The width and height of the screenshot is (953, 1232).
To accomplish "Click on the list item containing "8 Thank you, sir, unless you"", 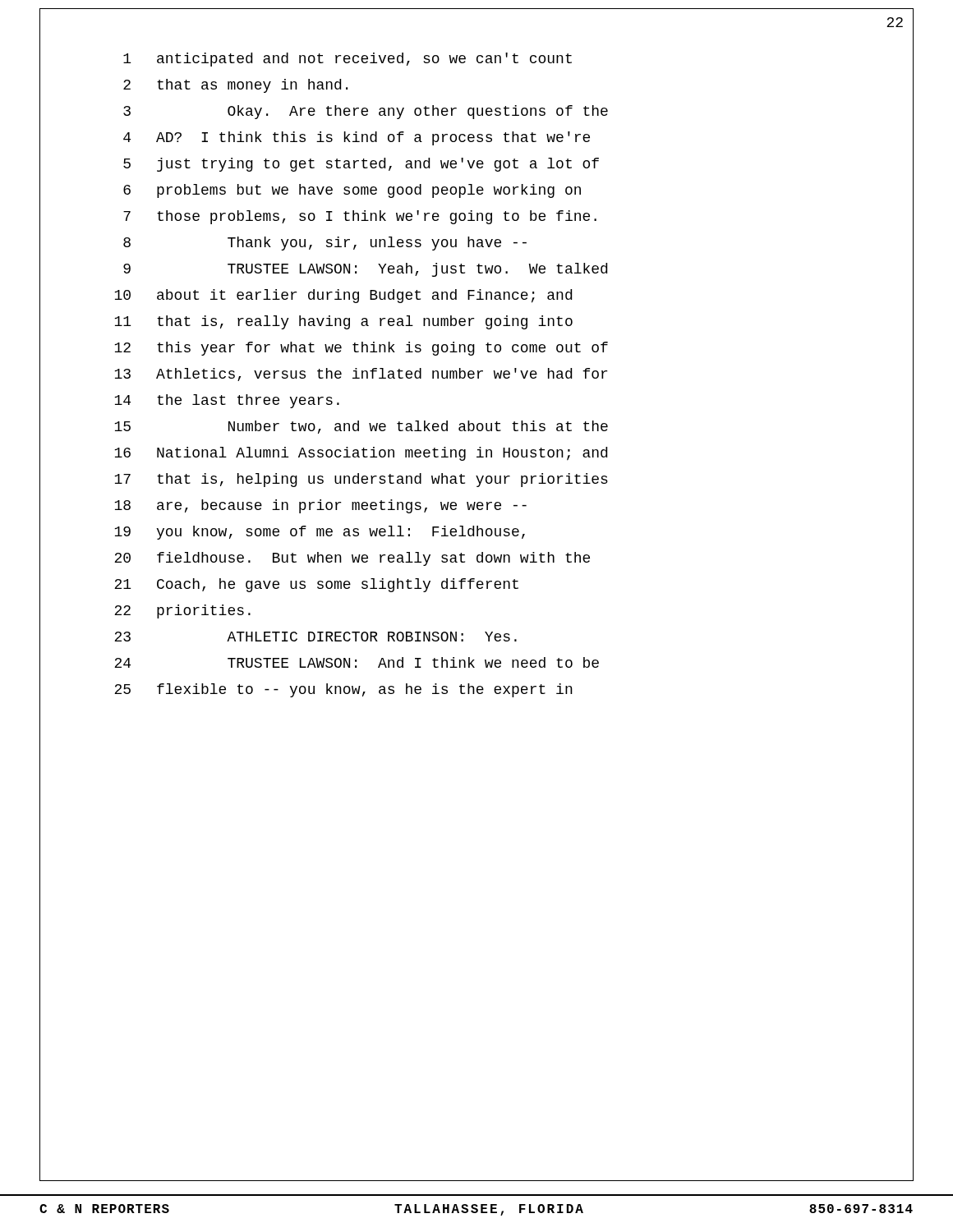I will pos(493,243).
